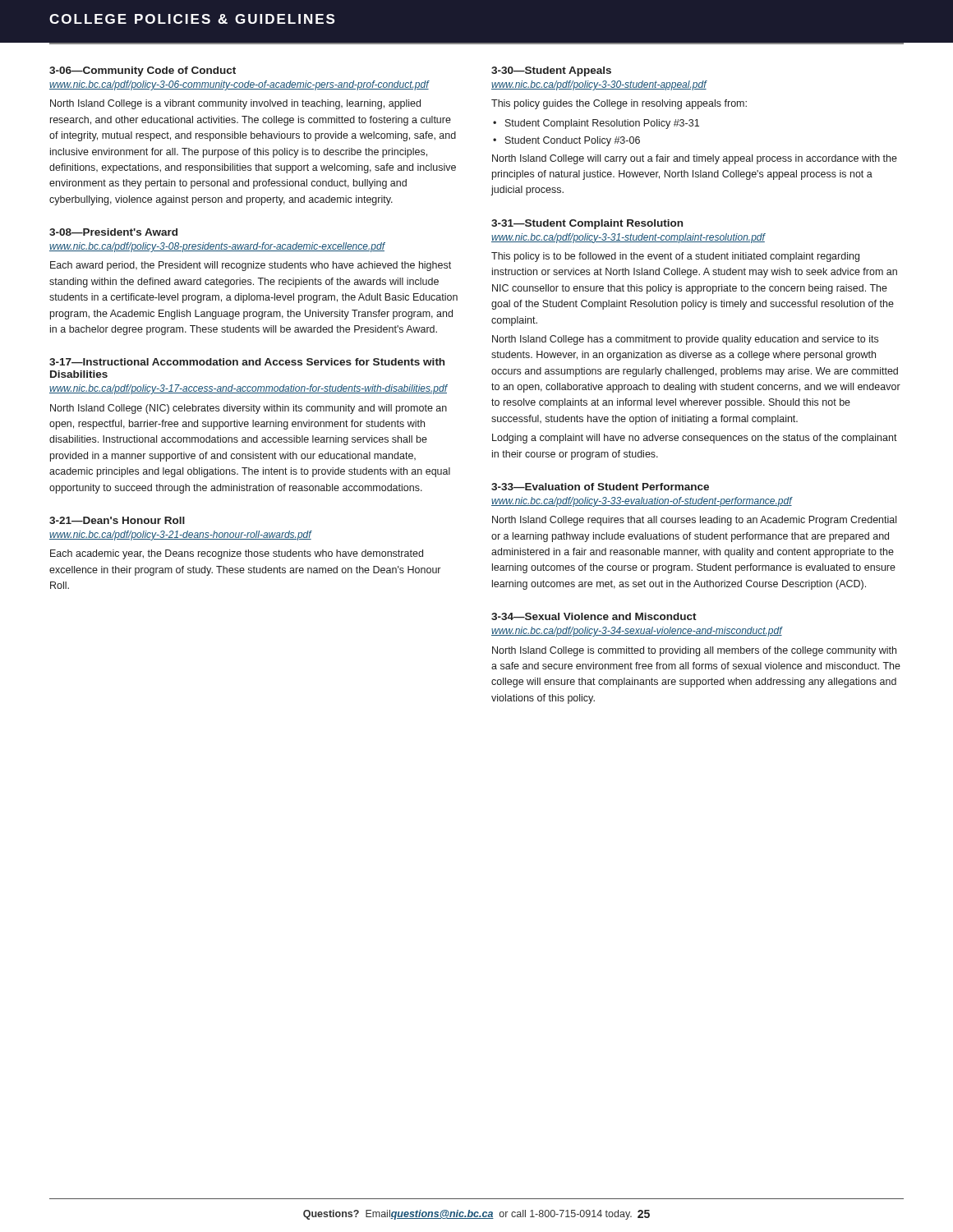The height and width of the screenshot is (1232, 953).
Task: Where is the section header that starts "3-17—Instructional Accommodation and Access Services for"?
Action: [x=247, y=368]
